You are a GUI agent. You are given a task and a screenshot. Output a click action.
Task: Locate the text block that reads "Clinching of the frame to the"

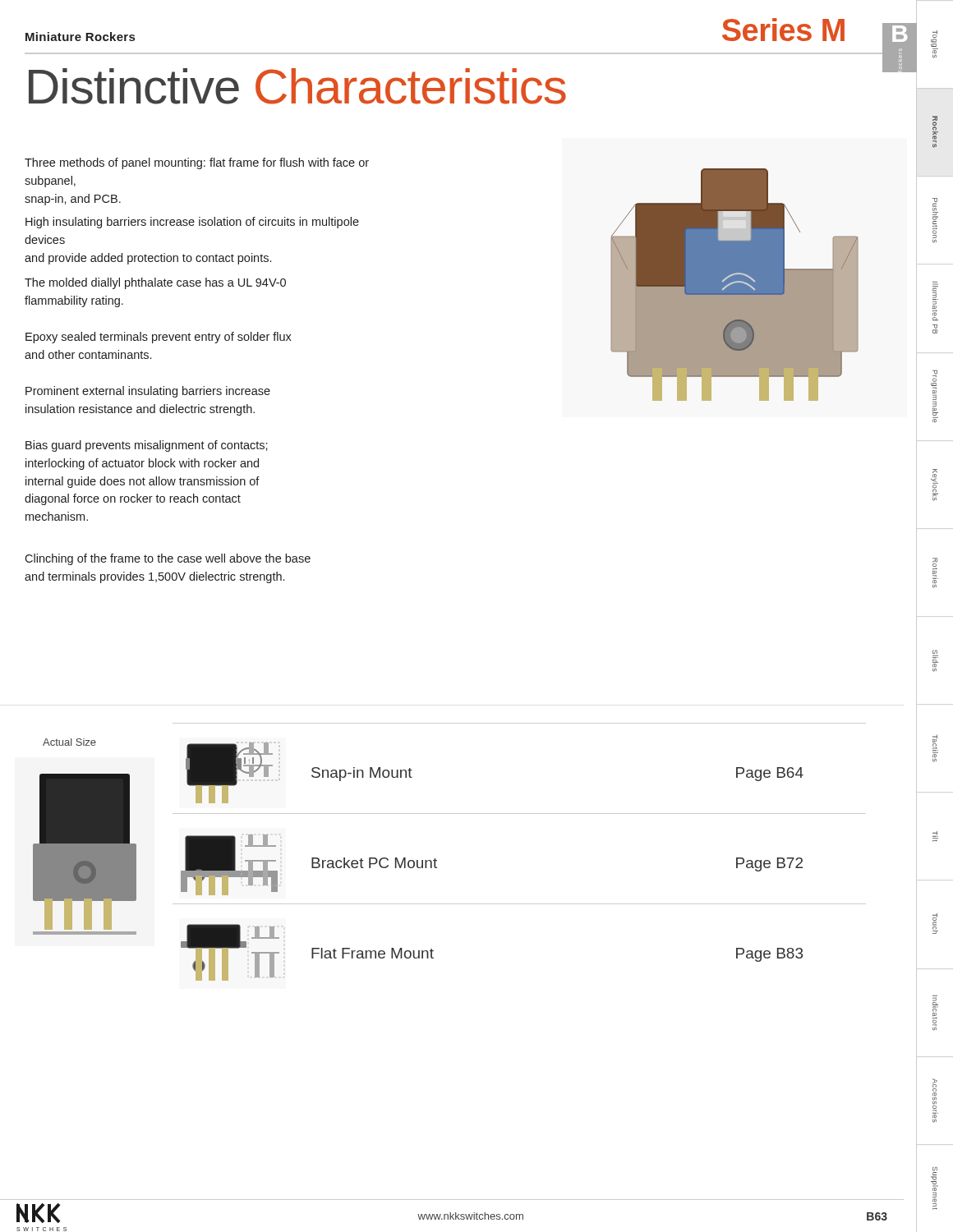[x=168, y=567]
